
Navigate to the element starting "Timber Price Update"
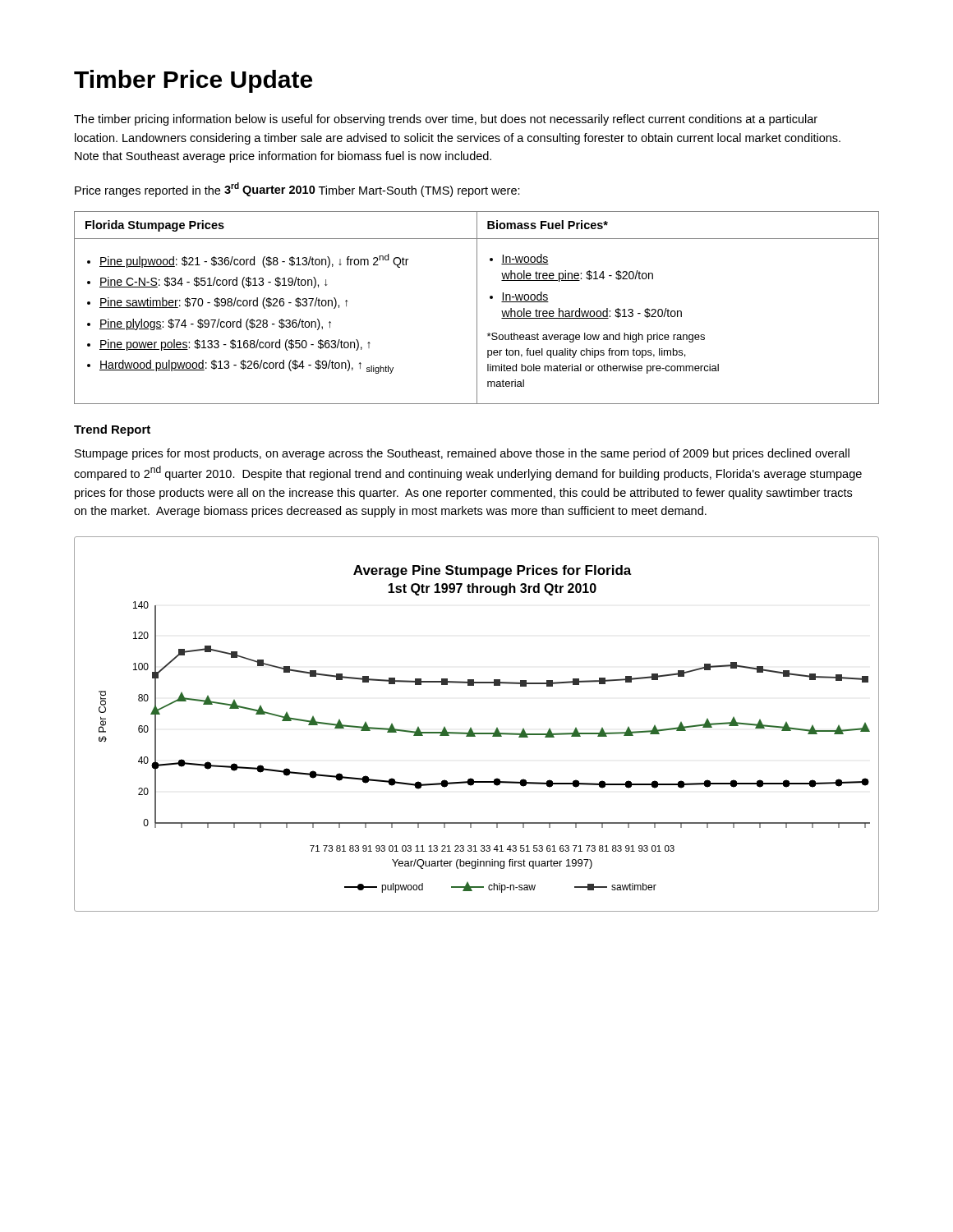click(x=193, y=81)
